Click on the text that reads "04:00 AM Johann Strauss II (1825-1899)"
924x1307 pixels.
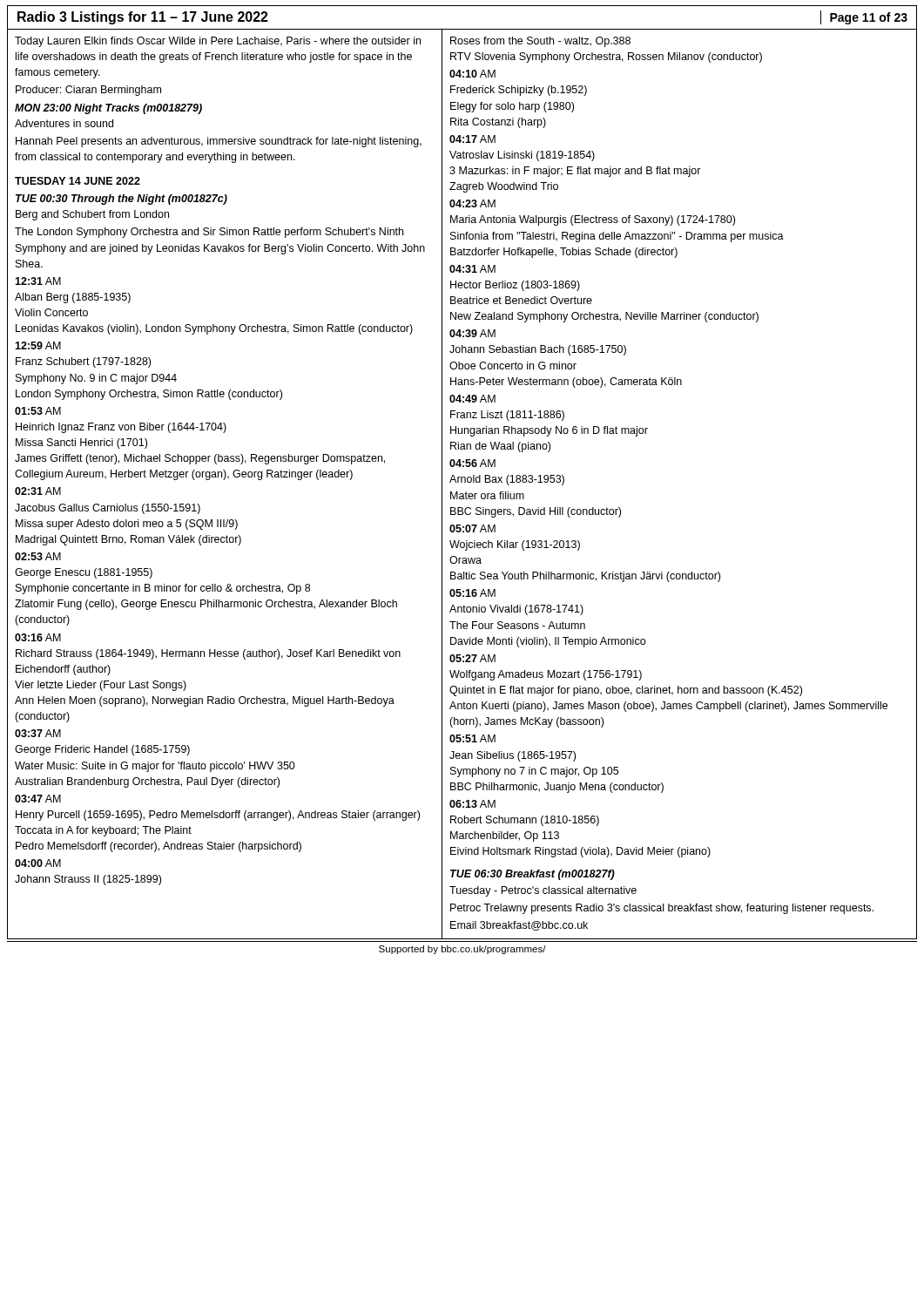38,863
